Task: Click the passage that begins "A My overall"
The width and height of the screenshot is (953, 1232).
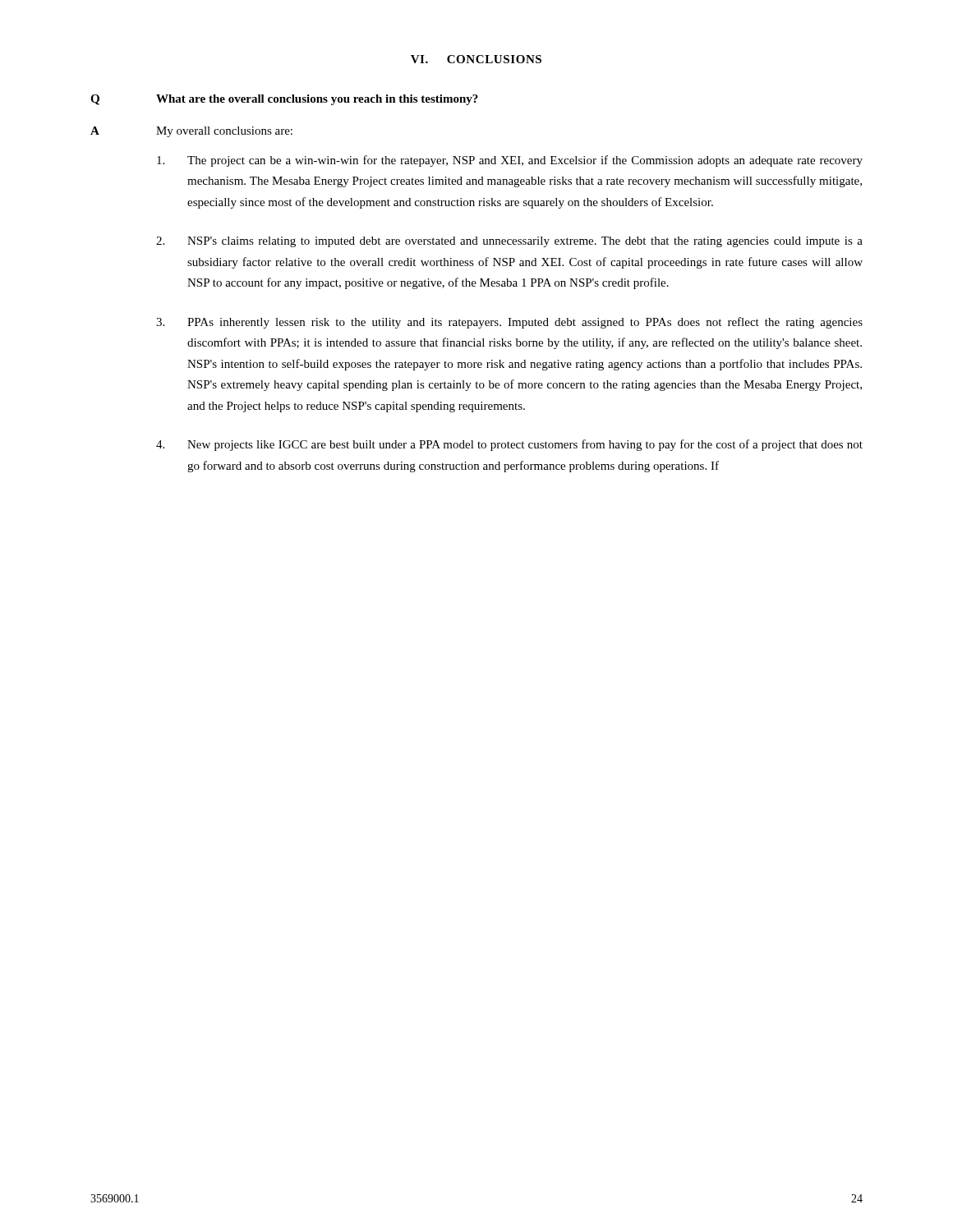Action: [x=191, y=132]
